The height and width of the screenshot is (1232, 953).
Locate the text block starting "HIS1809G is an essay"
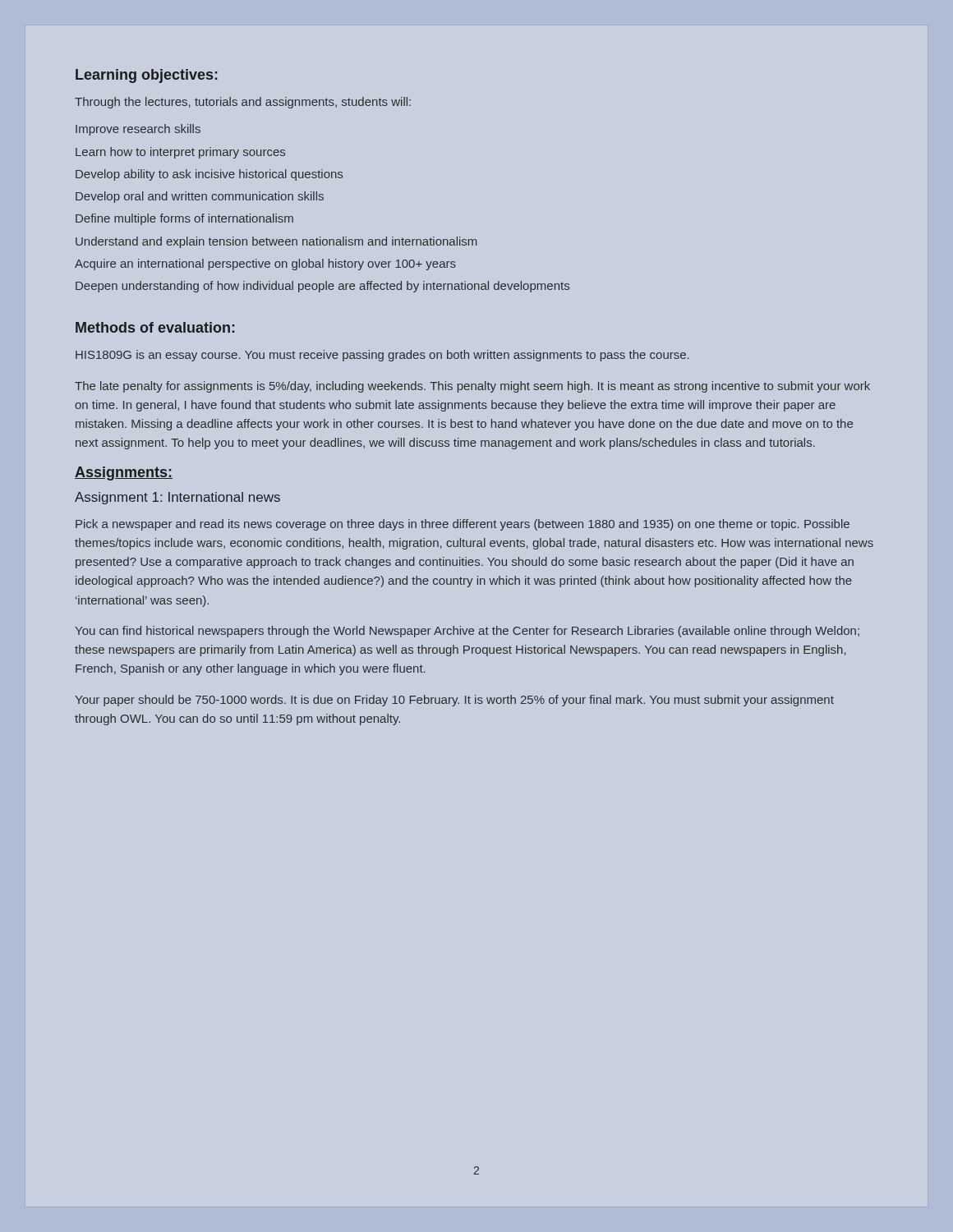[476, 355]
